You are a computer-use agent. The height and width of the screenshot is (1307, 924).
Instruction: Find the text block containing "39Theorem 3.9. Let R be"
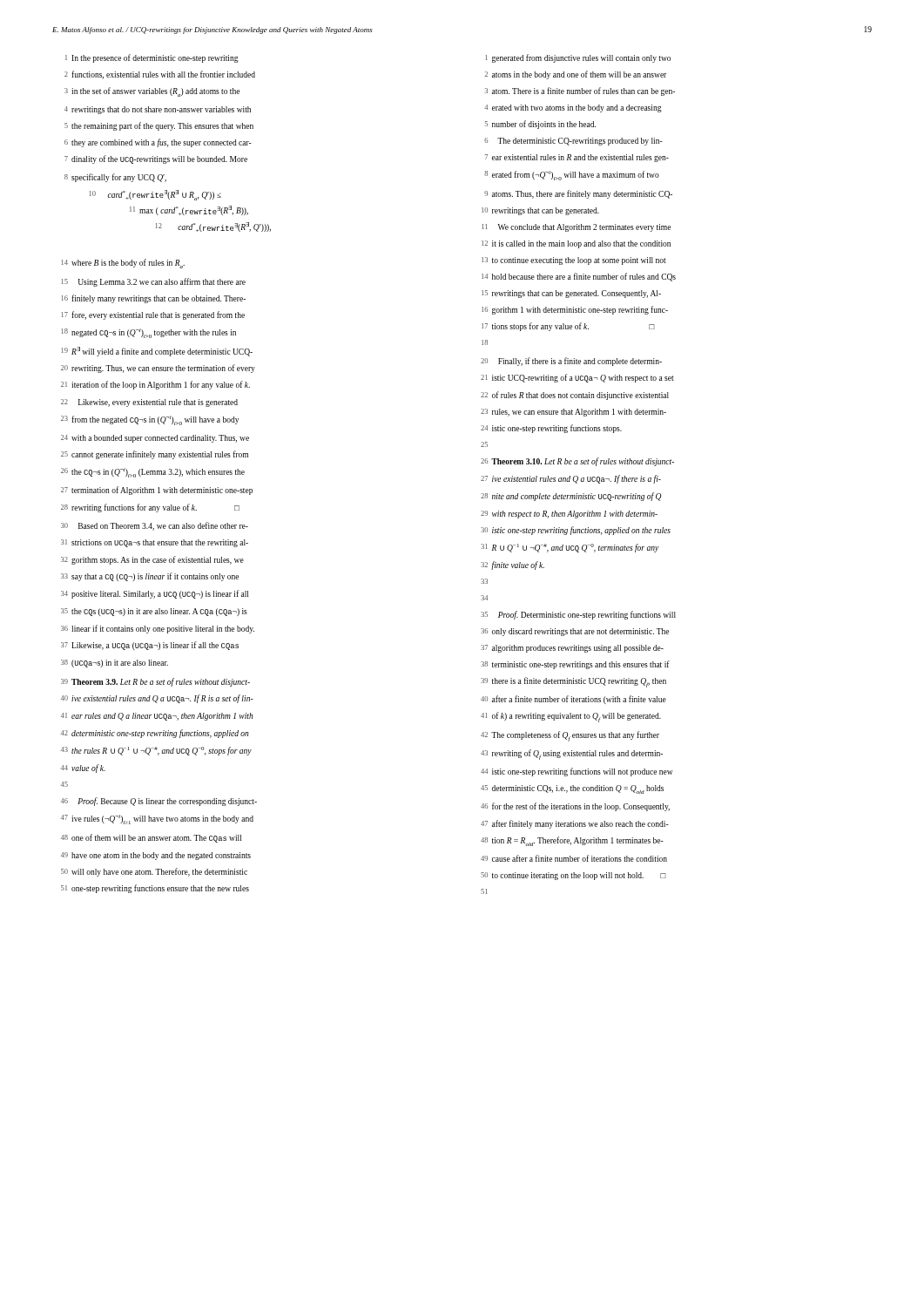click(252, 734)
